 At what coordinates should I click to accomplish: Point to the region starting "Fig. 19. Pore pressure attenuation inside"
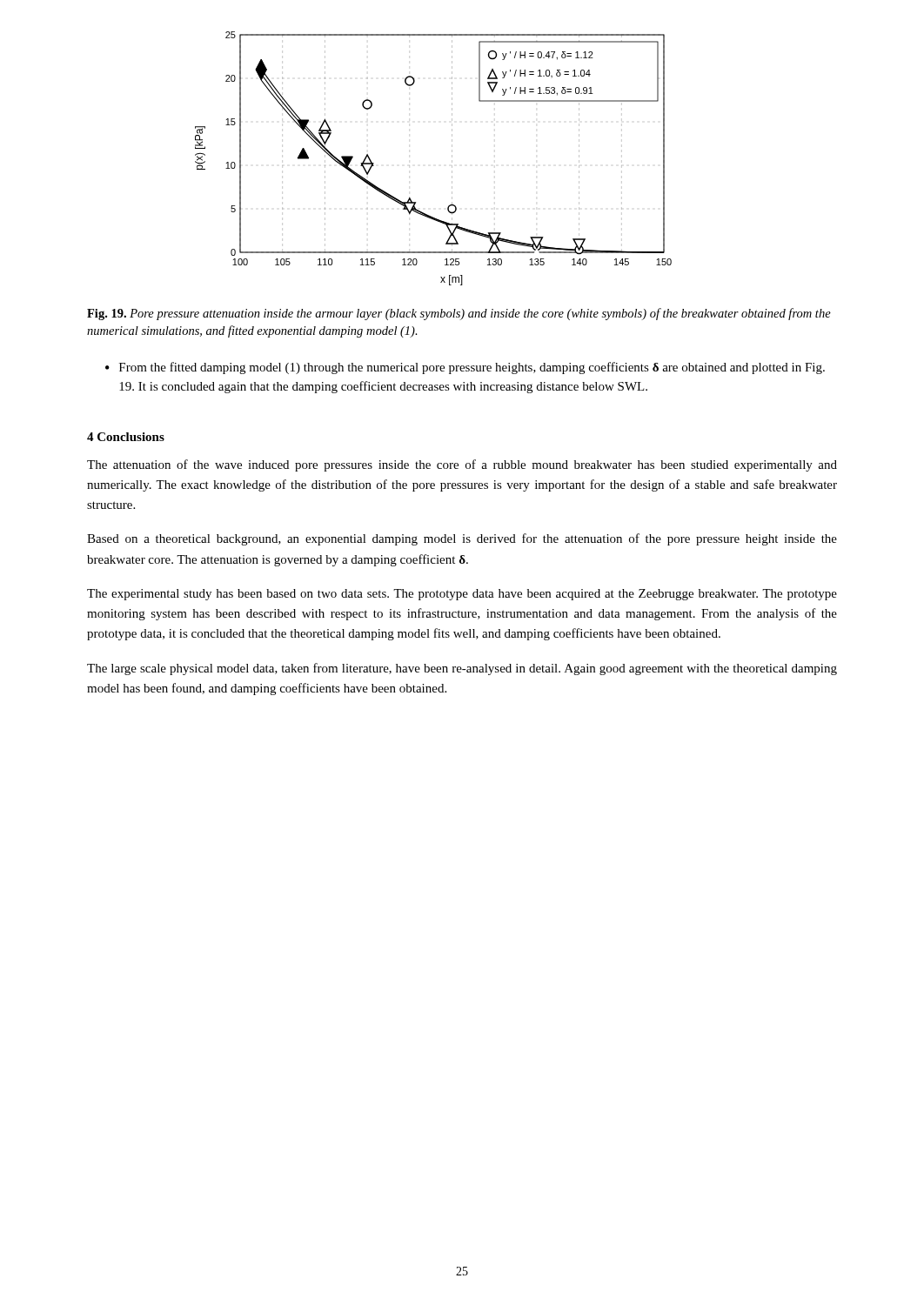pyautogui.click(x=459, y=322)
